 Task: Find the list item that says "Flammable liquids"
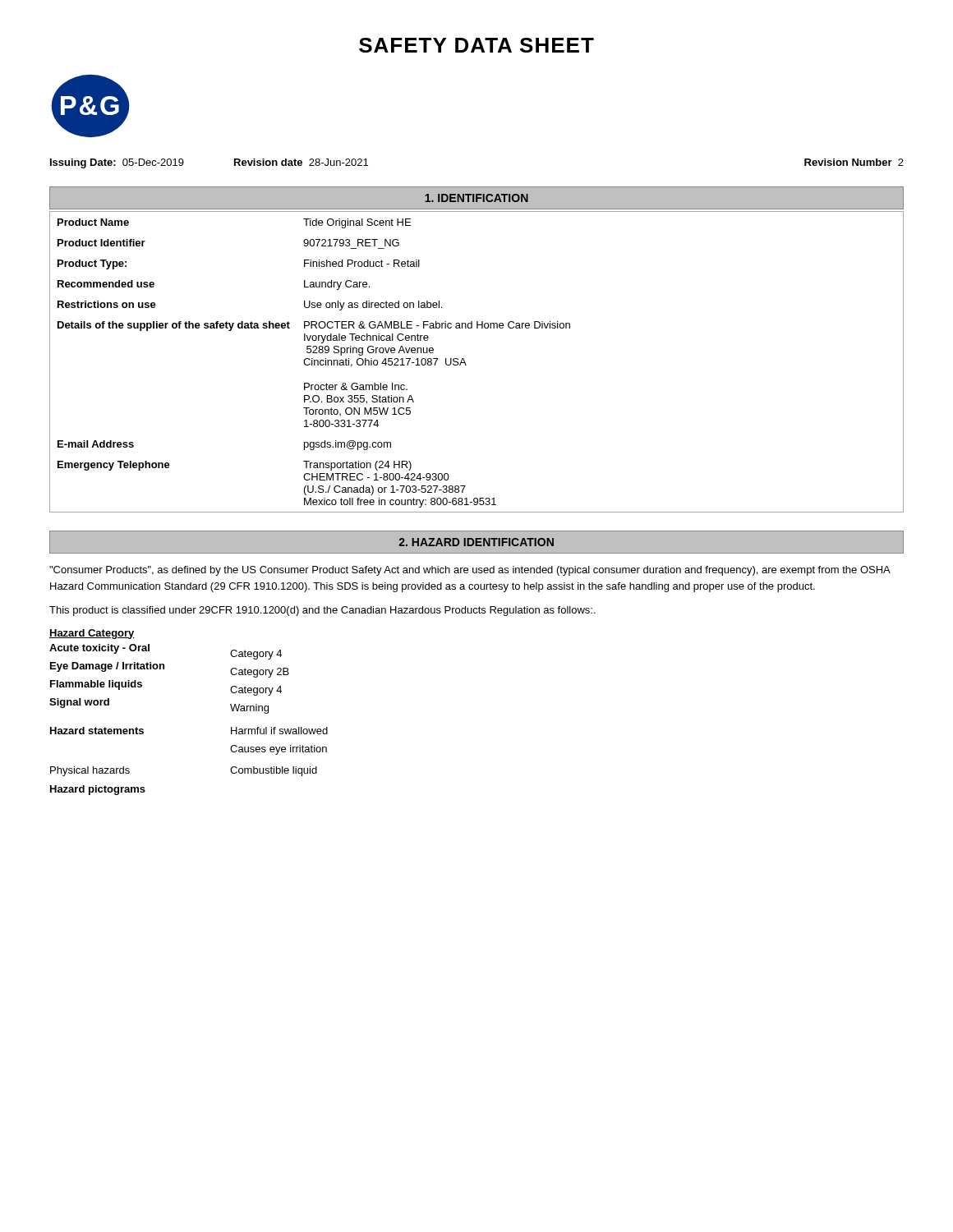(96, 684)
